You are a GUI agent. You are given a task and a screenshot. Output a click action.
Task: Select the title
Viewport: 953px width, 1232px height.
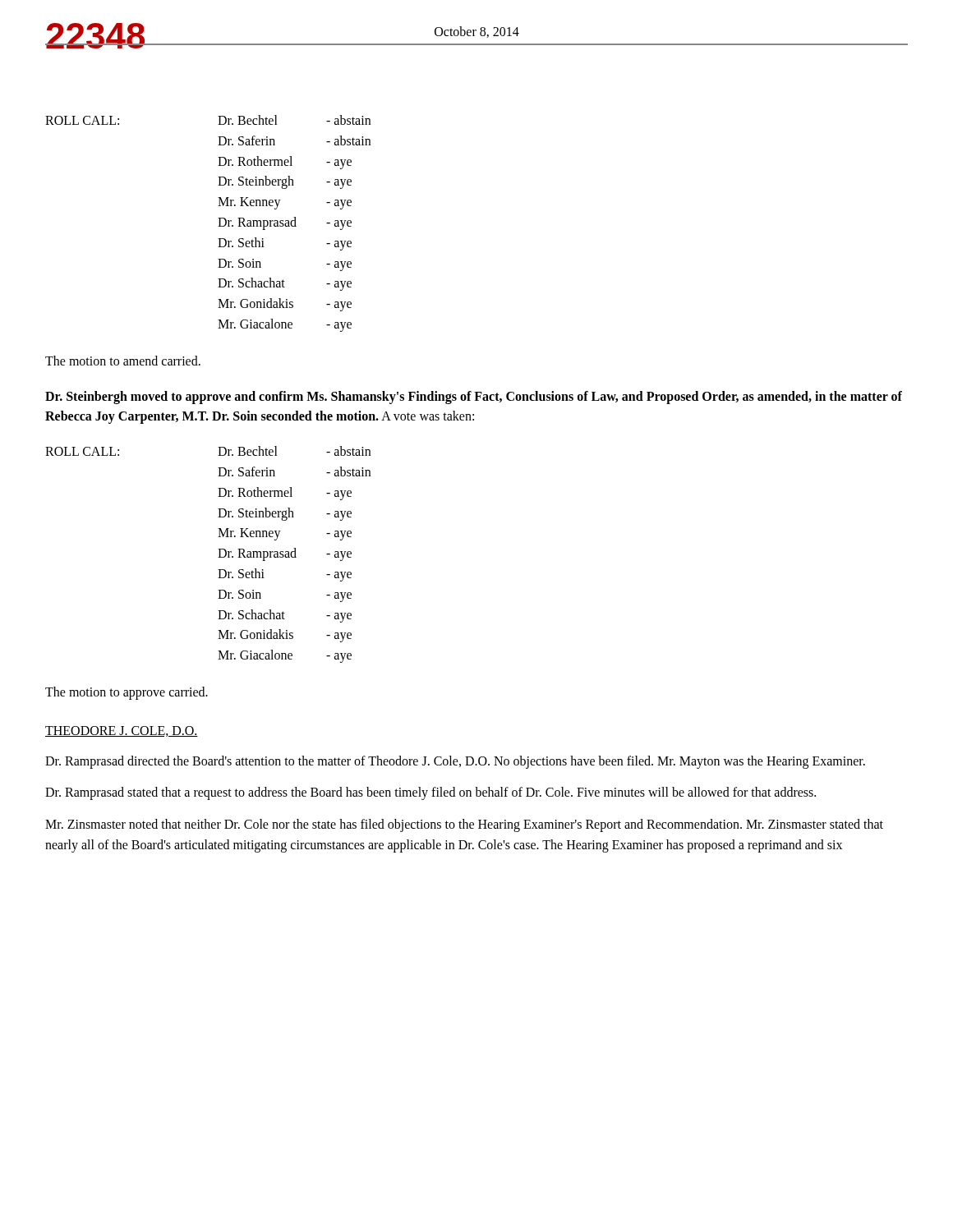pyautogui.click(x=95, y=36)
